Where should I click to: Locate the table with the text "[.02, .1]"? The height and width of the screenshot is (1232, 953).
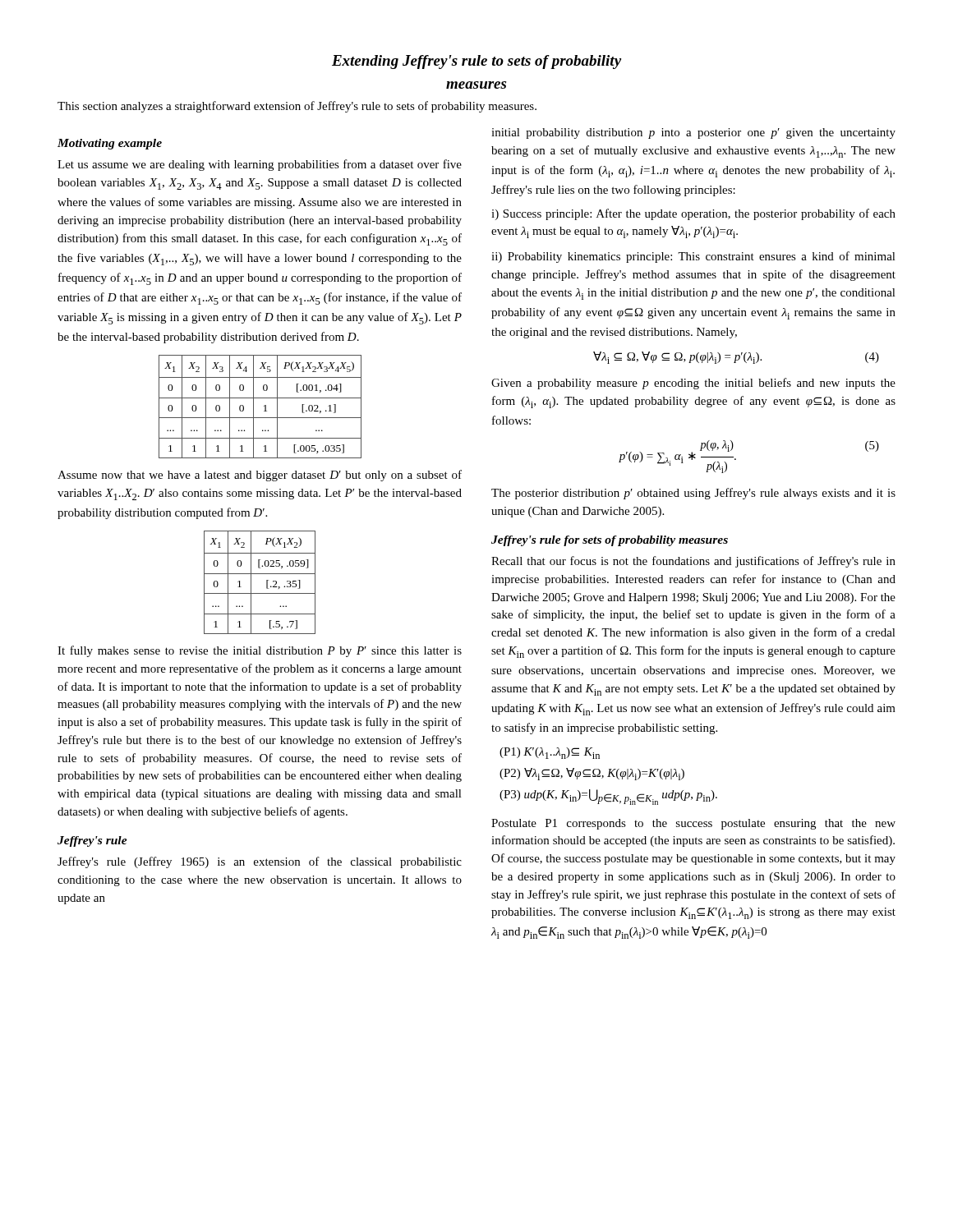pos(260,407)
